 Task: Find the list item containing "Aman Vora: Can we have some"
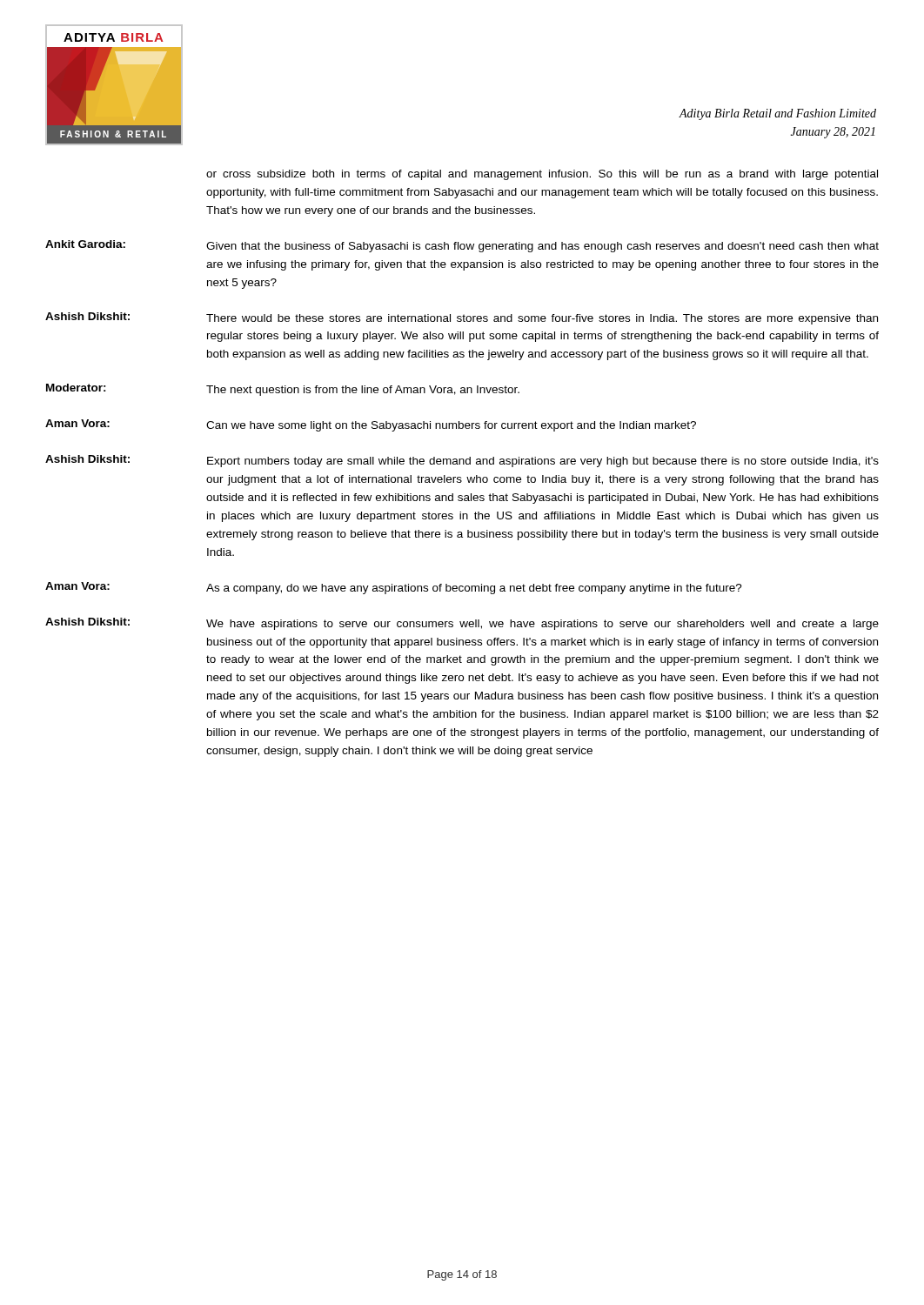462,426
